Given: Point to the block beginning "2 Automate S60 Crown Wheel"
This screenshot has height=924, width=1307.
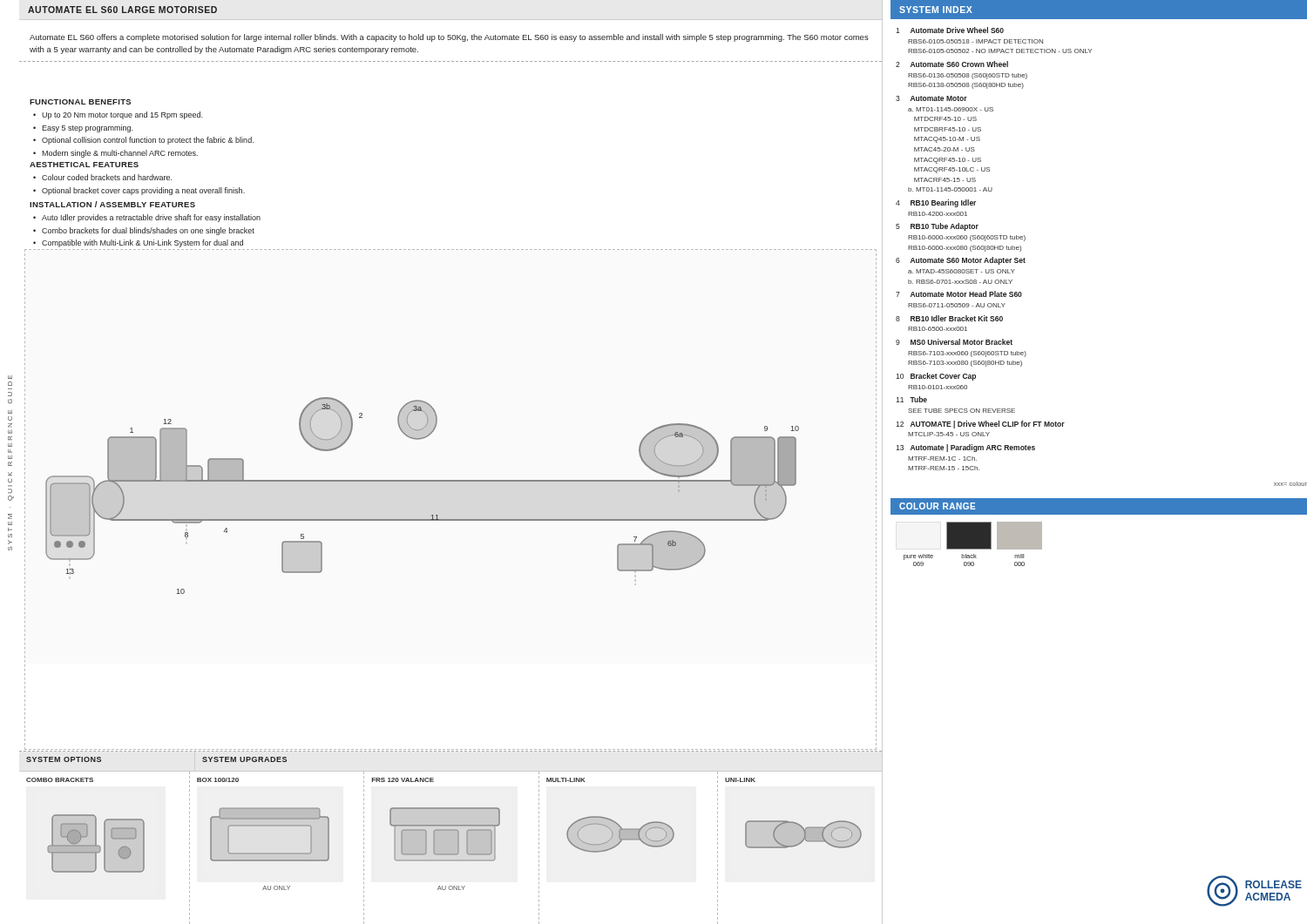Looking at the screenshot, I should (952, 64).
